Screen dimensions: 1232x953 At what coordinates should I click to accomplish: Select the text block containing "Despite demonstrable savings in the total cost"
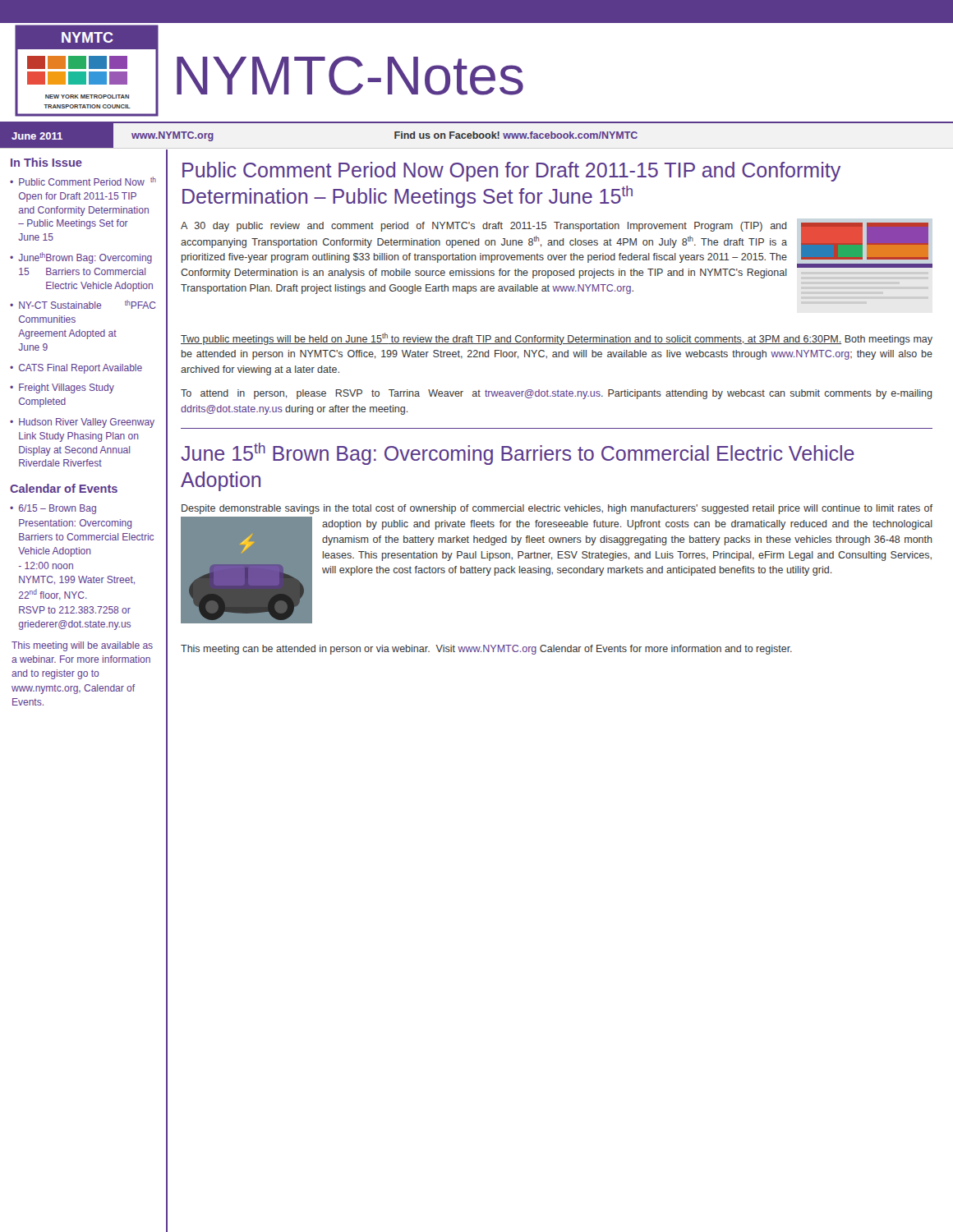coord(557,566)
